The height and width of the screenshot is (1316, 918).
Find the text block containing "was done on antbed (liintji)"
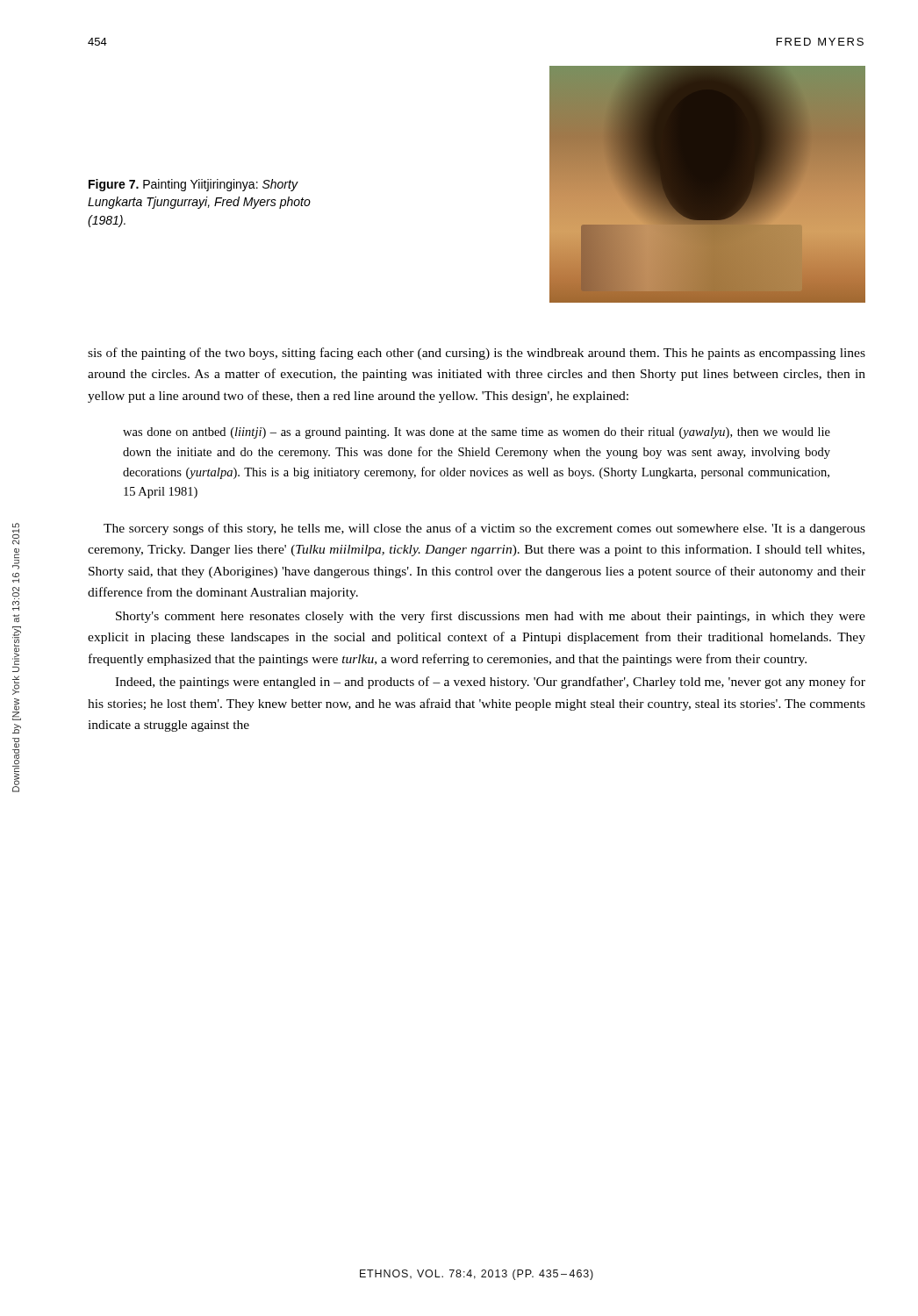(x=477, y=462)
